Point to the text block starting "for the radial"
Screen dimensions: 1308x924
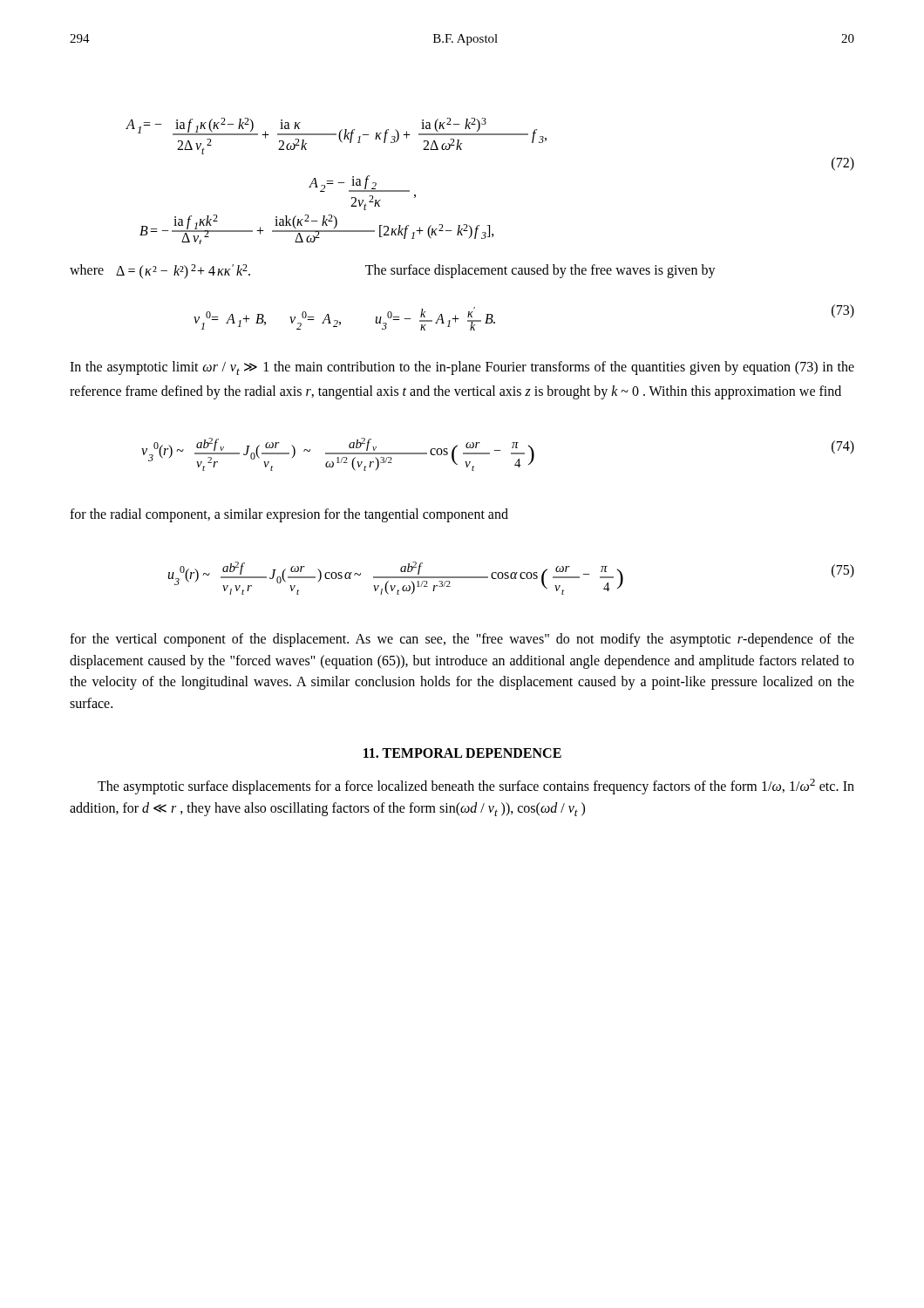pyautogui.click(x=289, y=514)
